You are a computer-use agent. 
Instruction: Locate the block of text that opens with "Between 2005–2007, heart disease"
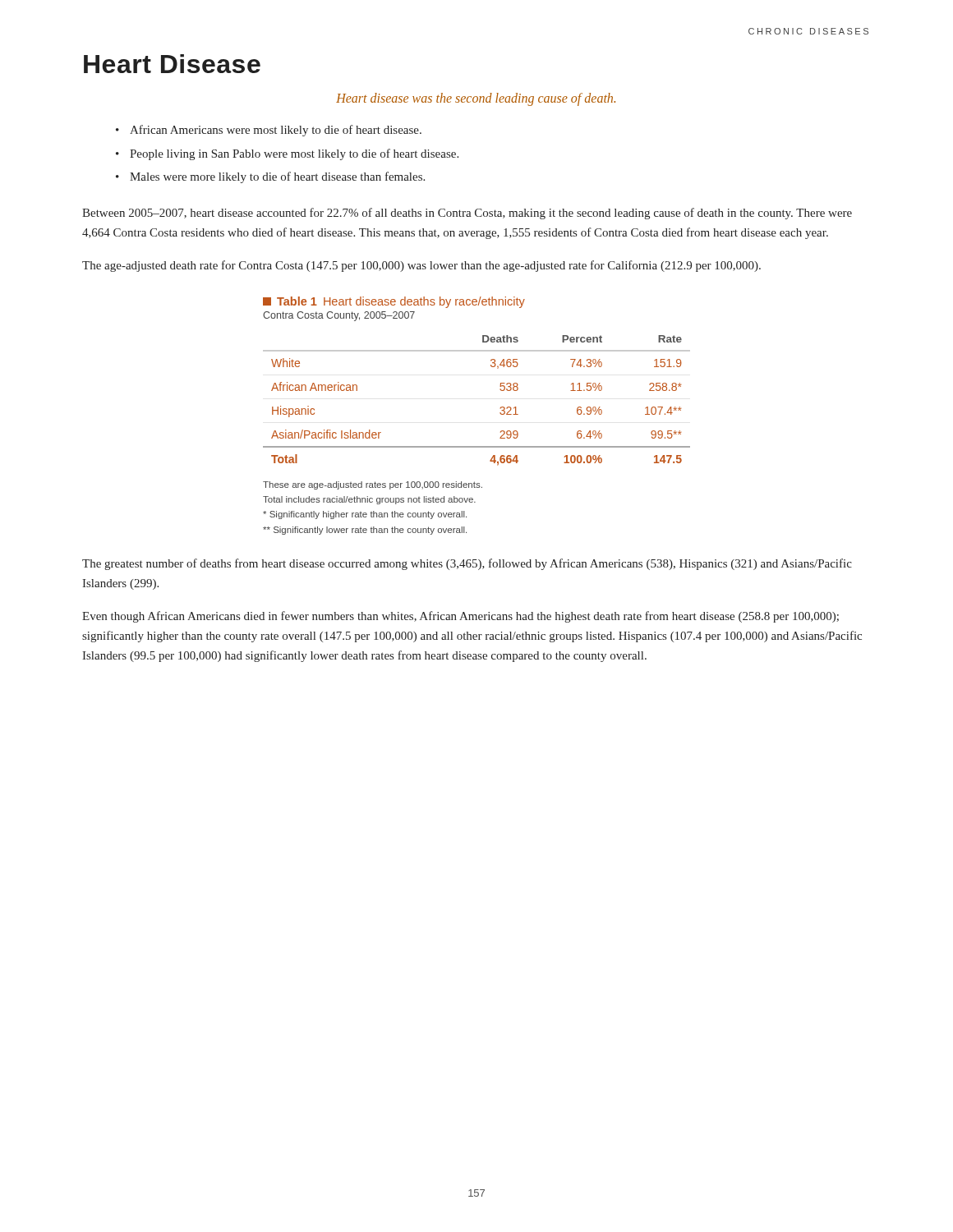click(x=467, y=222)
